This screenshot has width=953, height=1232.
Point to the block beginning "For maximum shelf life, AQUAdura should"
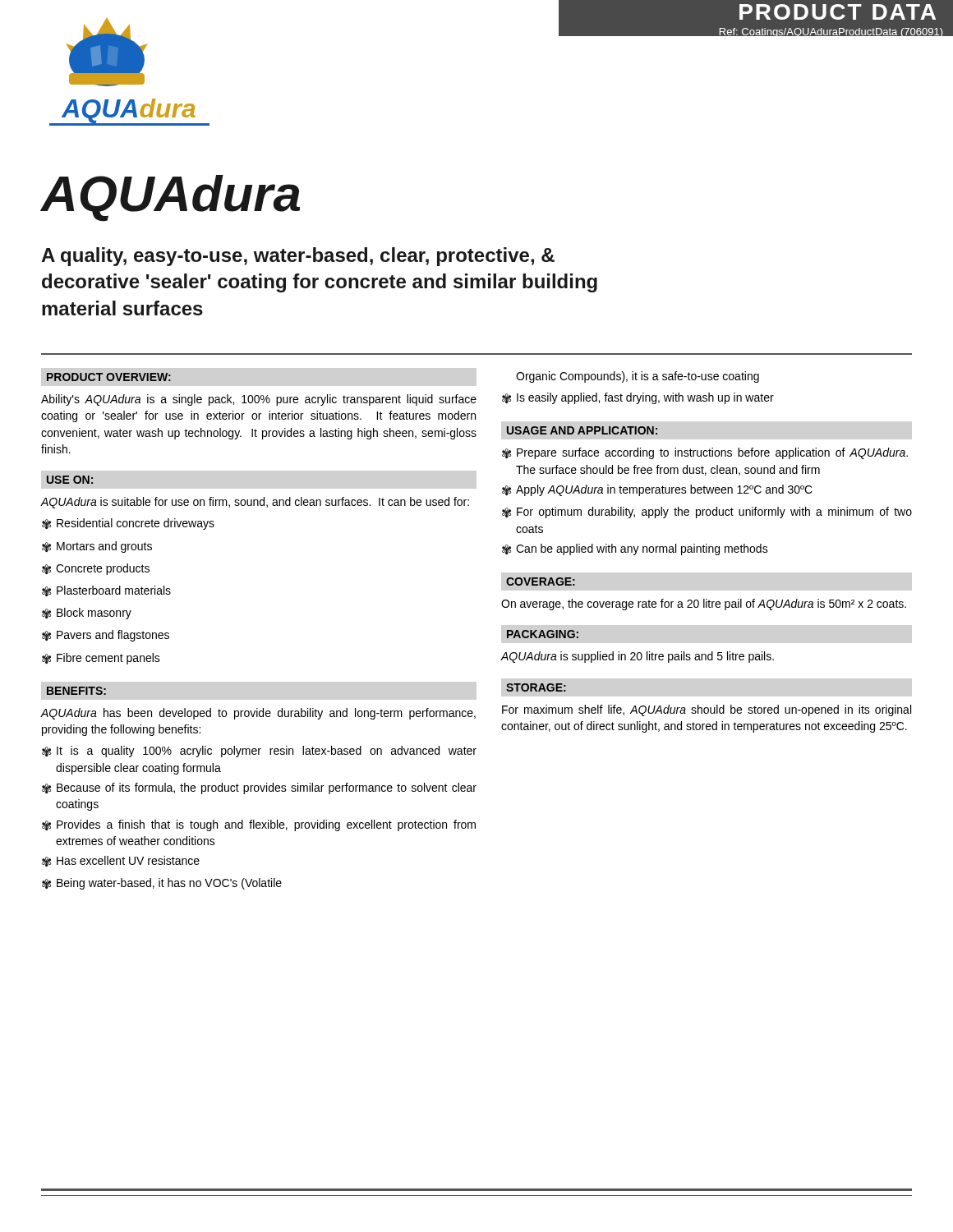pos(707,718)
